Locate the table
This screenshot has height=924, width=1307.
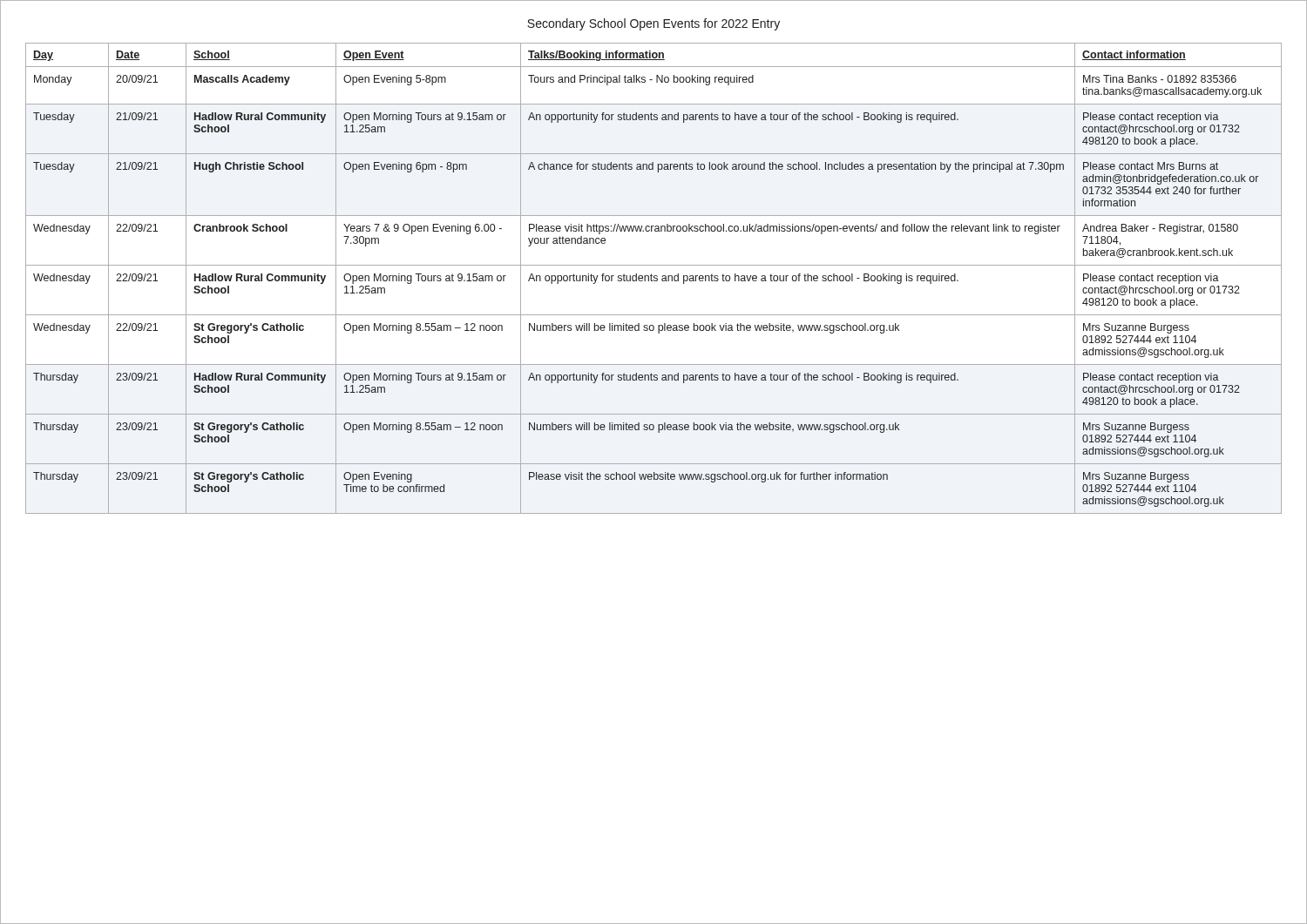click(654, 278)
